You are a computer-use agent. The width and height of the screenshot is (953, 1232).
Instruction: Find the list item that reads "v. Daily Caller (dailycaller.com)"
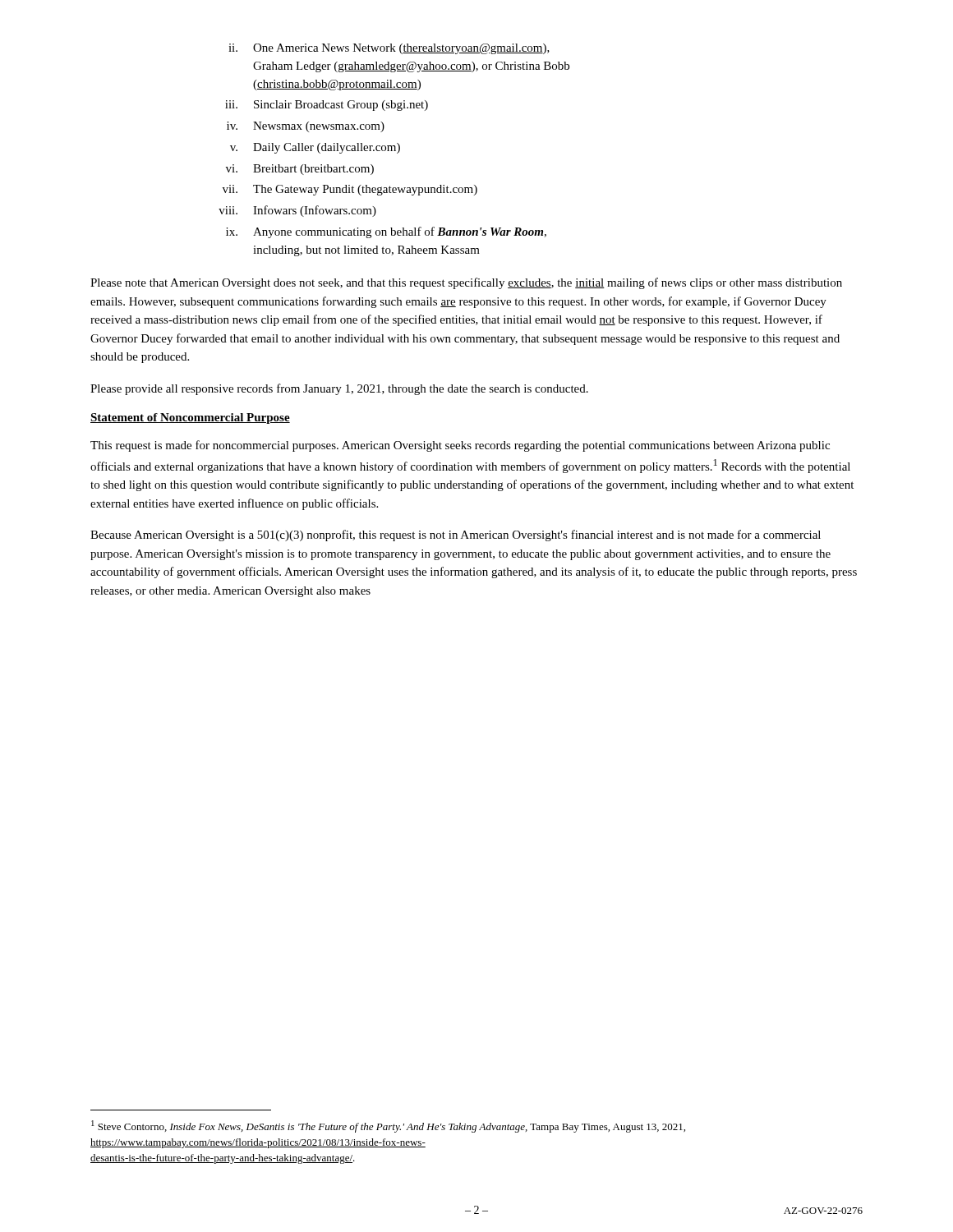point(315,148)
